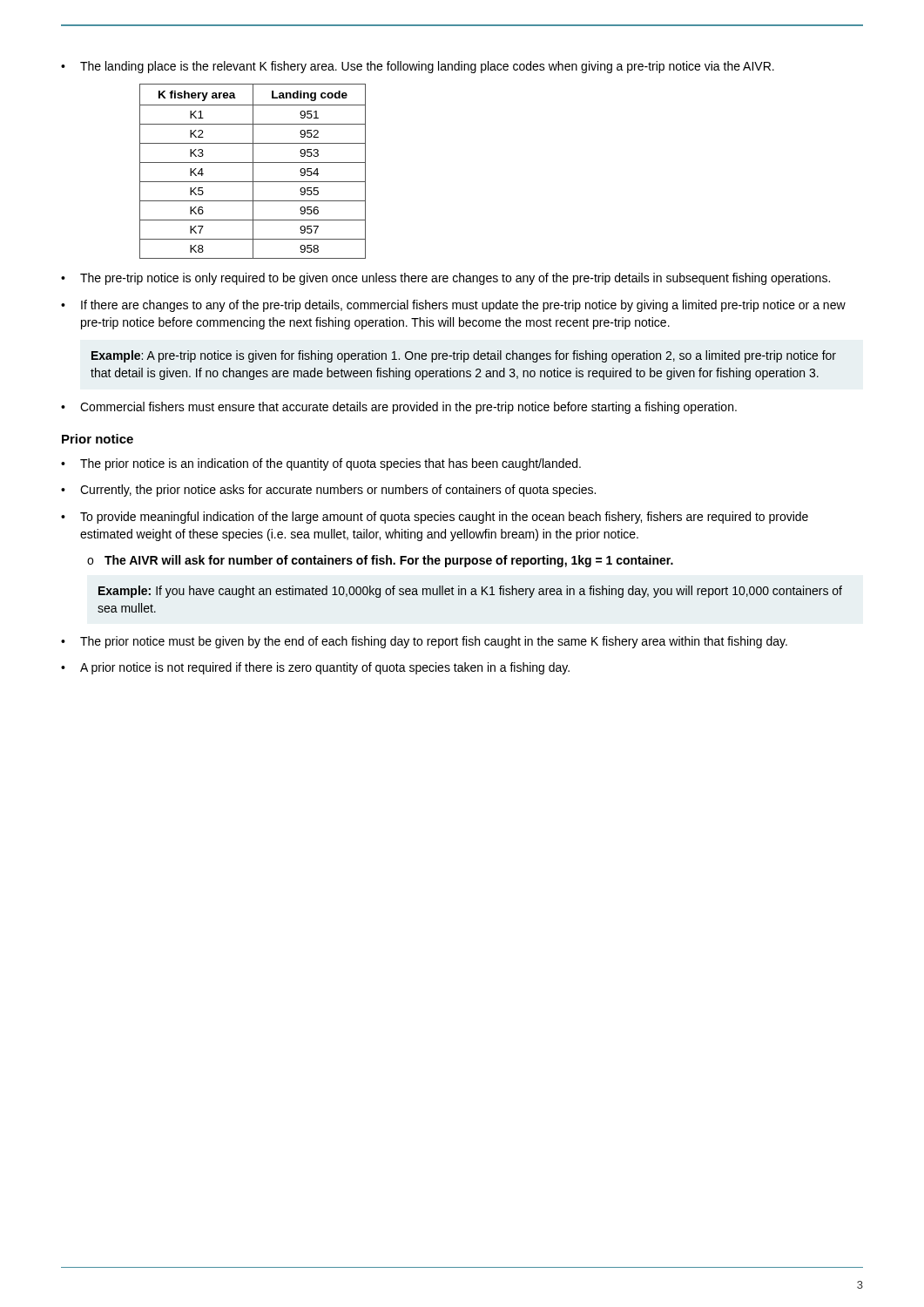Navigate to the passage starting "o The AIVR will"
Screen dimensions: 1307x924
475,561
